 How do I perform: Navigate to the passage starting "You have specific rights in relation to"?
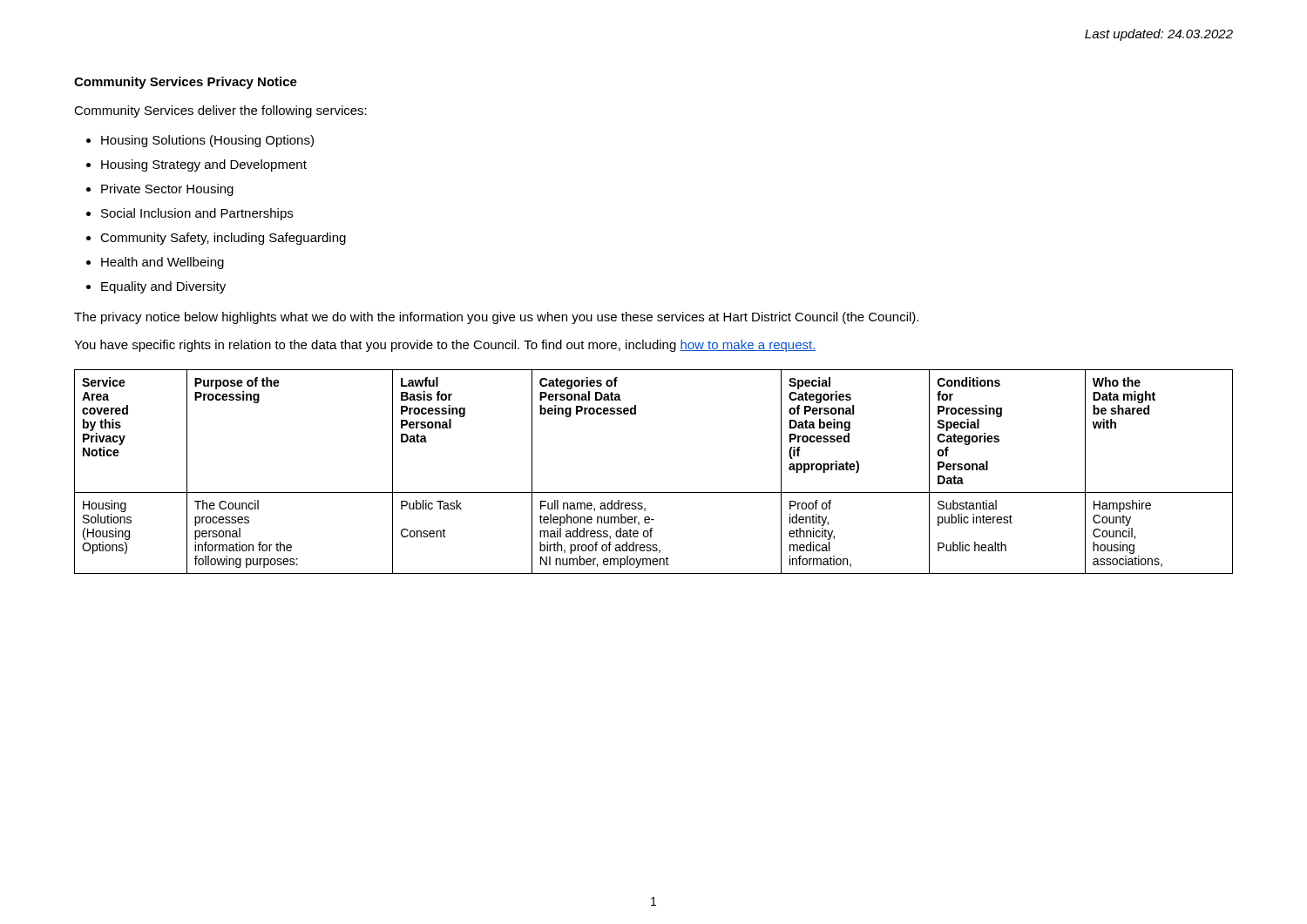pyautogui.click(x=445, y=344)
